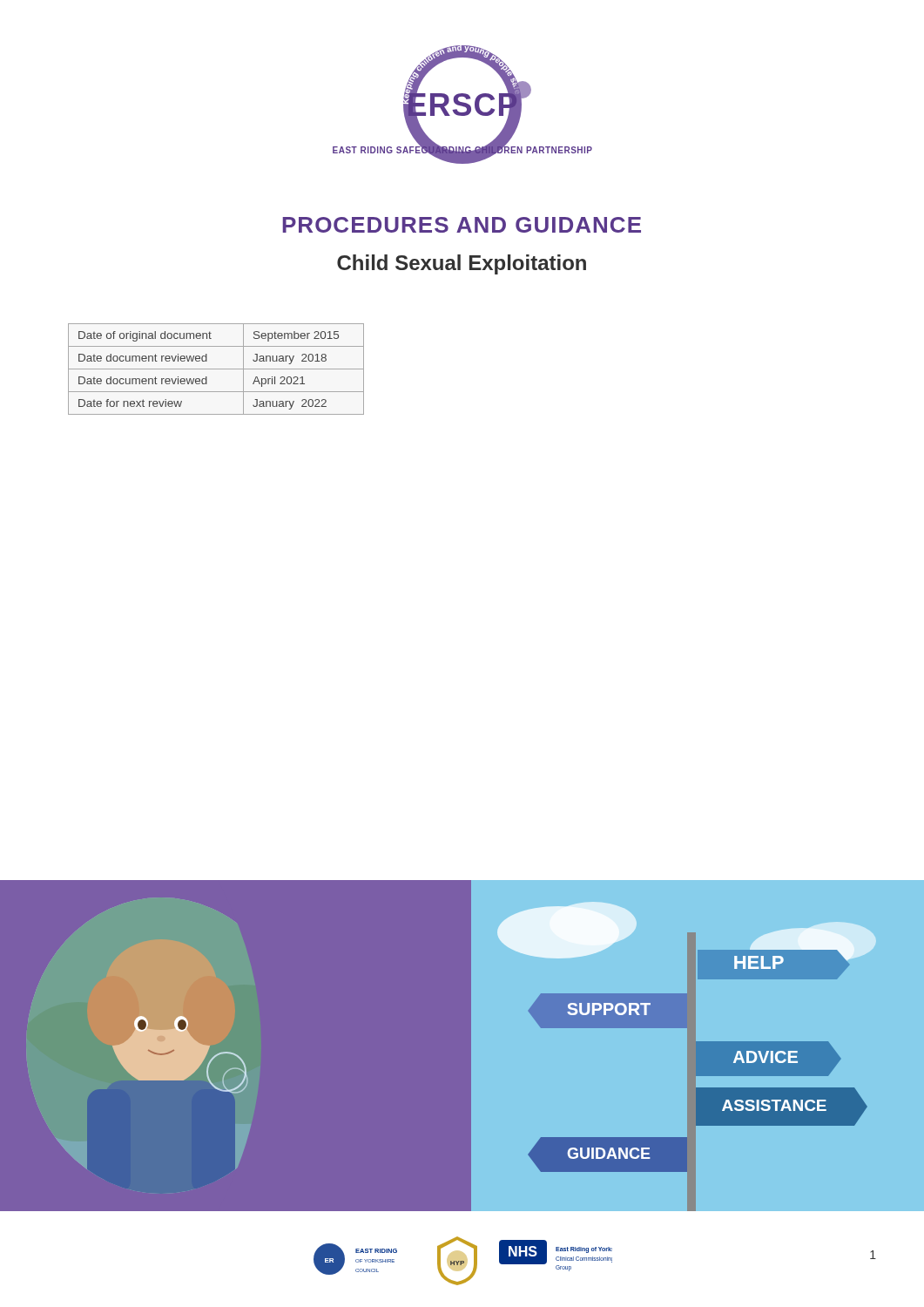Find the table that mentions "September 2015"
Viewport: 924px width, 1307px height.
pyautogui.click(x=496, y=369)
